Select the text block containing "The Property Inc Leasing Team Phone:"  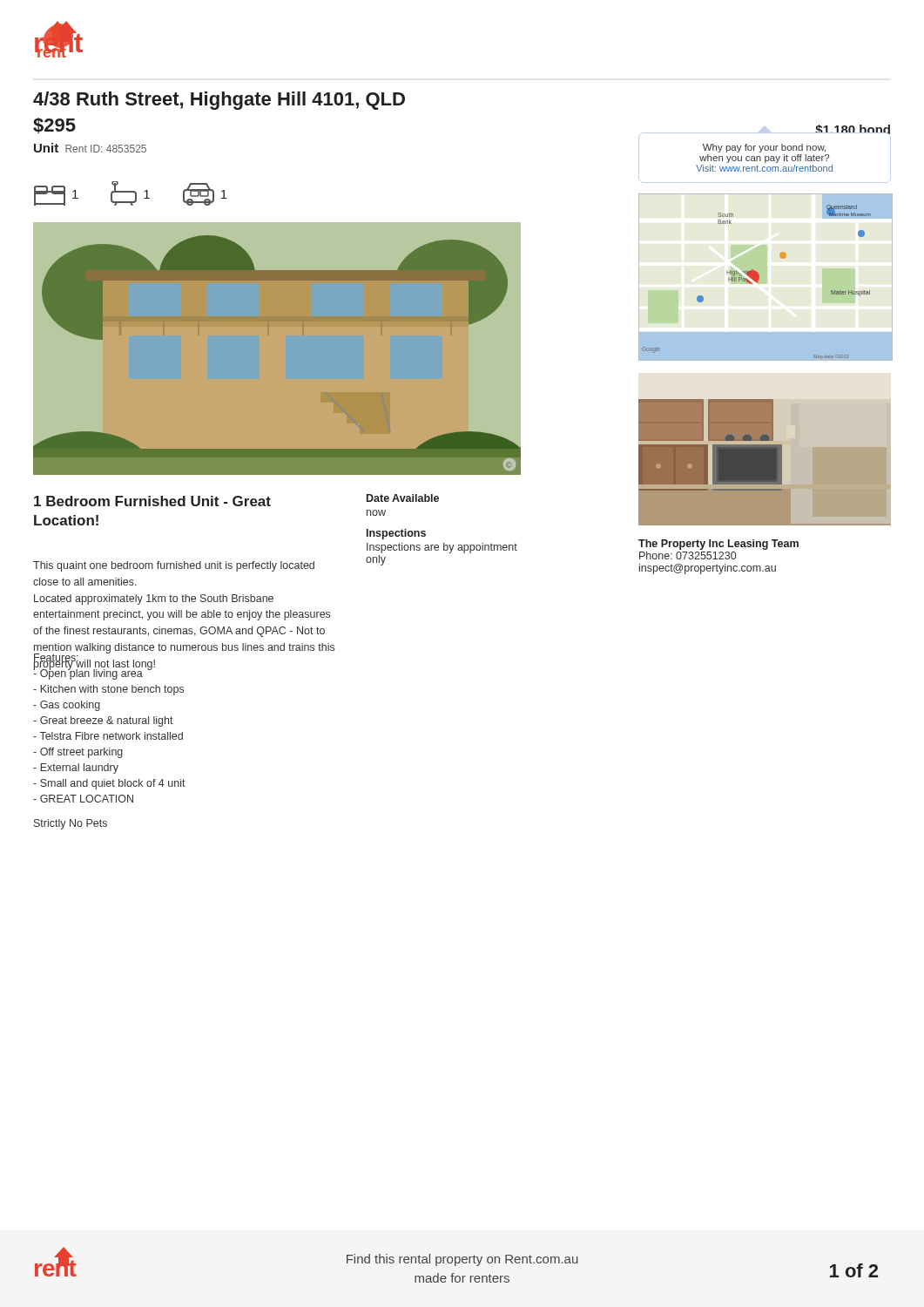click(x=765, y=556)
